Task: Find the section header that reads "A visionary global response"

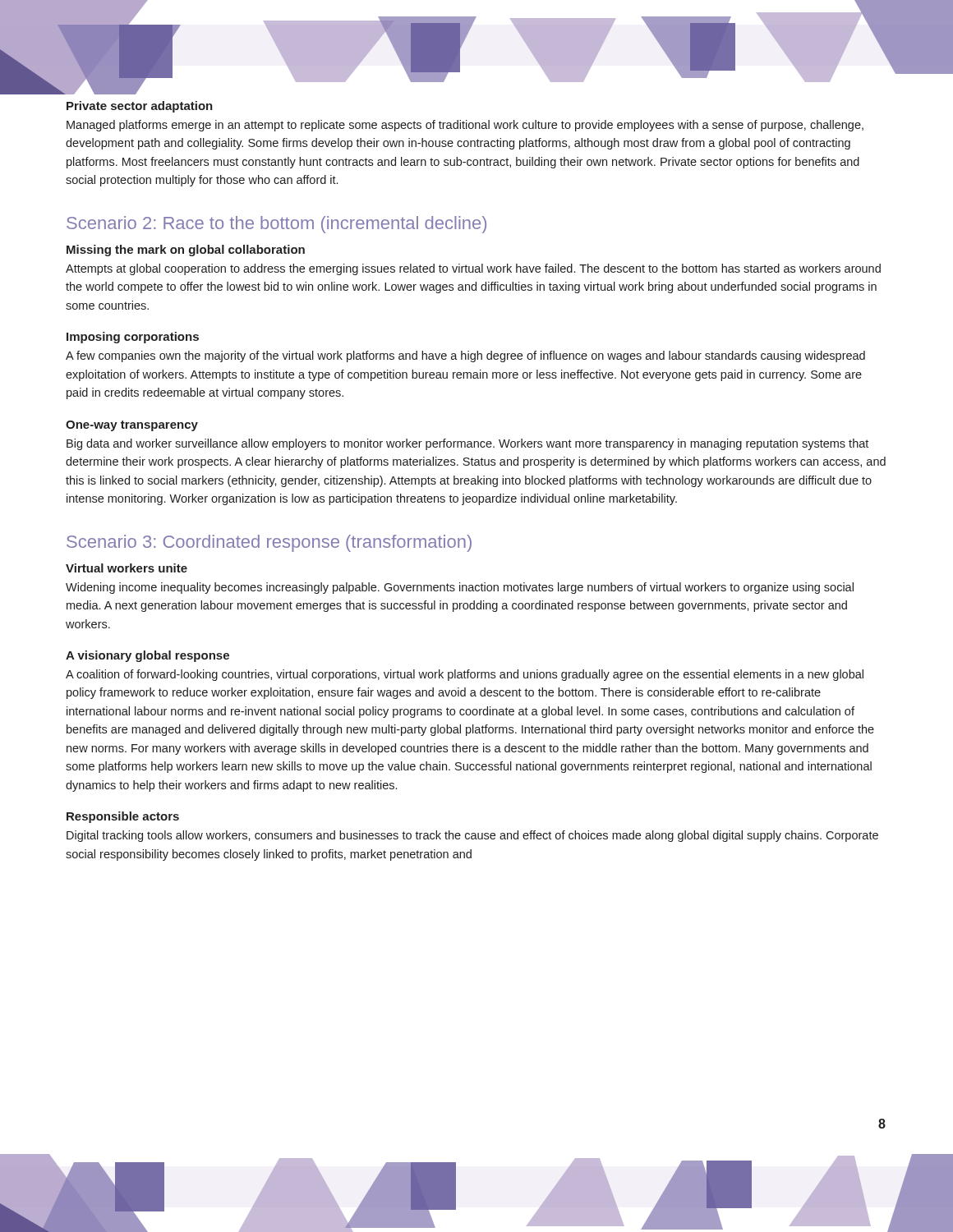Action: [x=148, y=655]
